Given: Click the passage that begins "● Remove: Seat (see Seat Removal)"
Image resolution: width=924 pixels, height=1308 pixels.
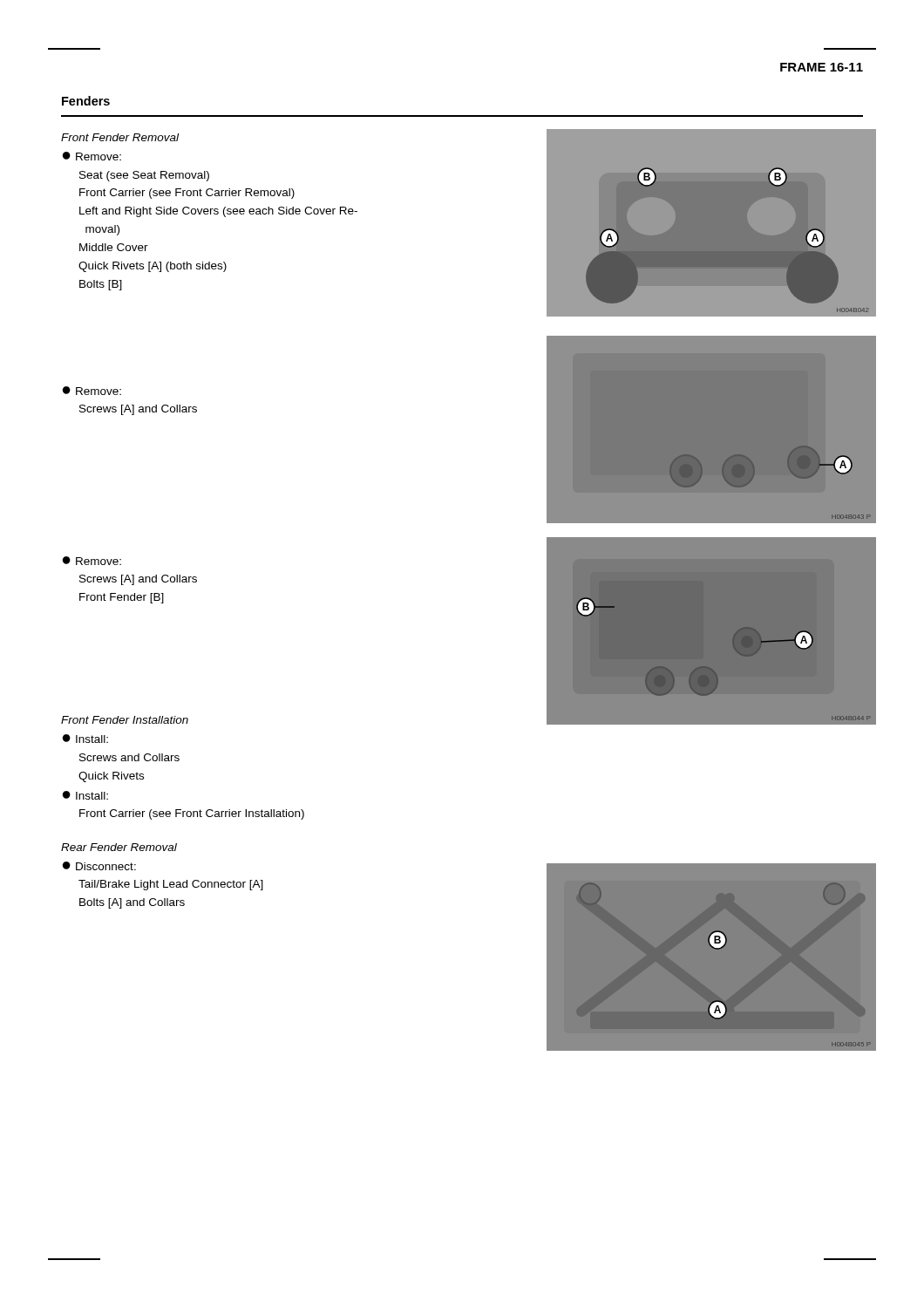Looking at the screenshot, I should (x=257, y=221).
